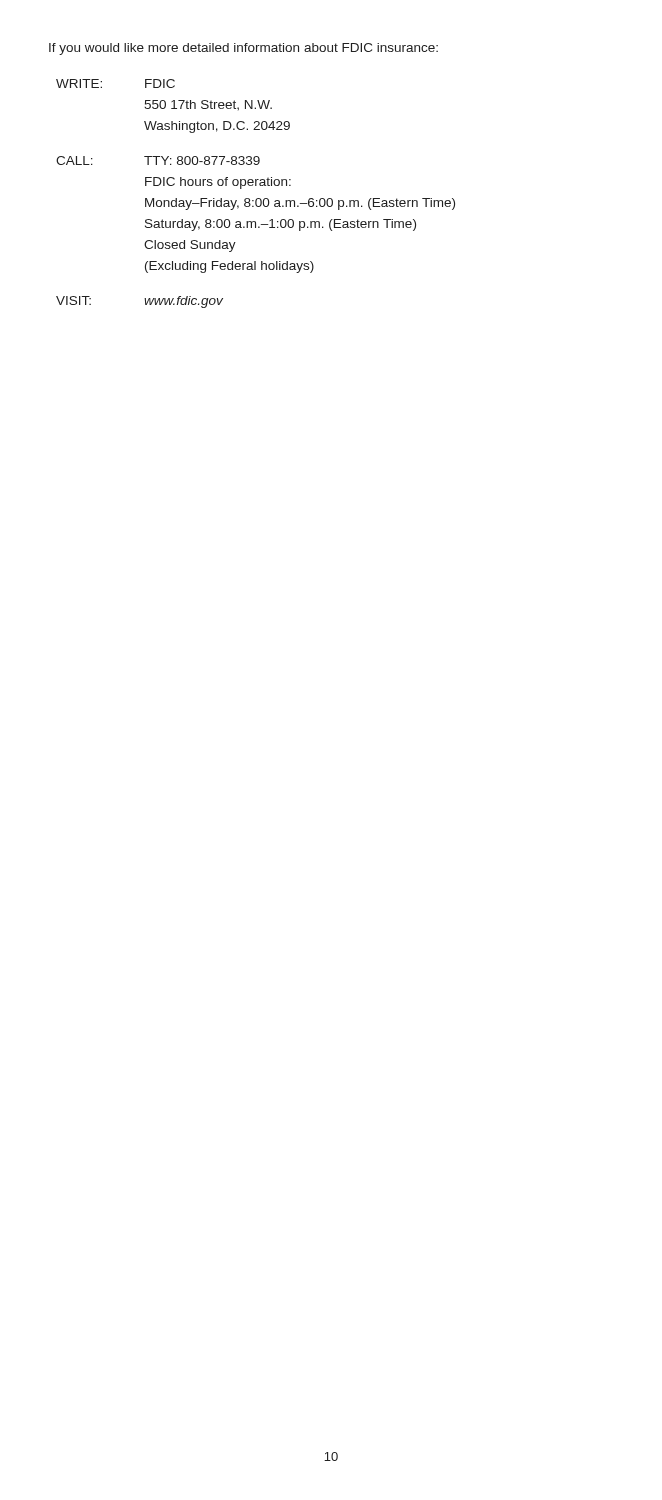Point to "VISIT: www.fdic.gov"
Screen dimensions: 1500x662
[x=139, y=301]
